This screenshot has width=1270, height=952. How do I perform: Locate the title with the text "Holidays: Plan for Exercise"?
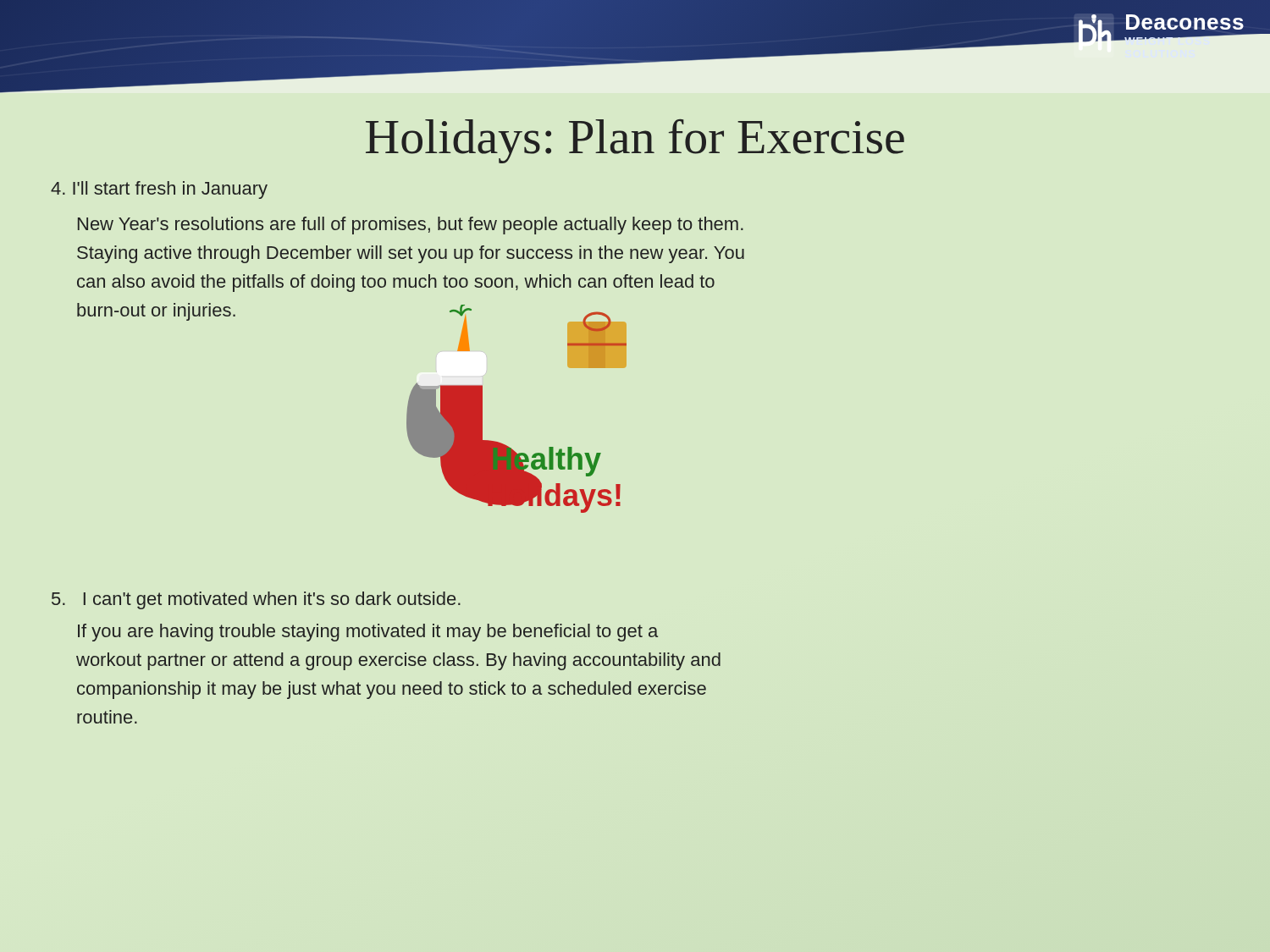(x=635, y=137)
